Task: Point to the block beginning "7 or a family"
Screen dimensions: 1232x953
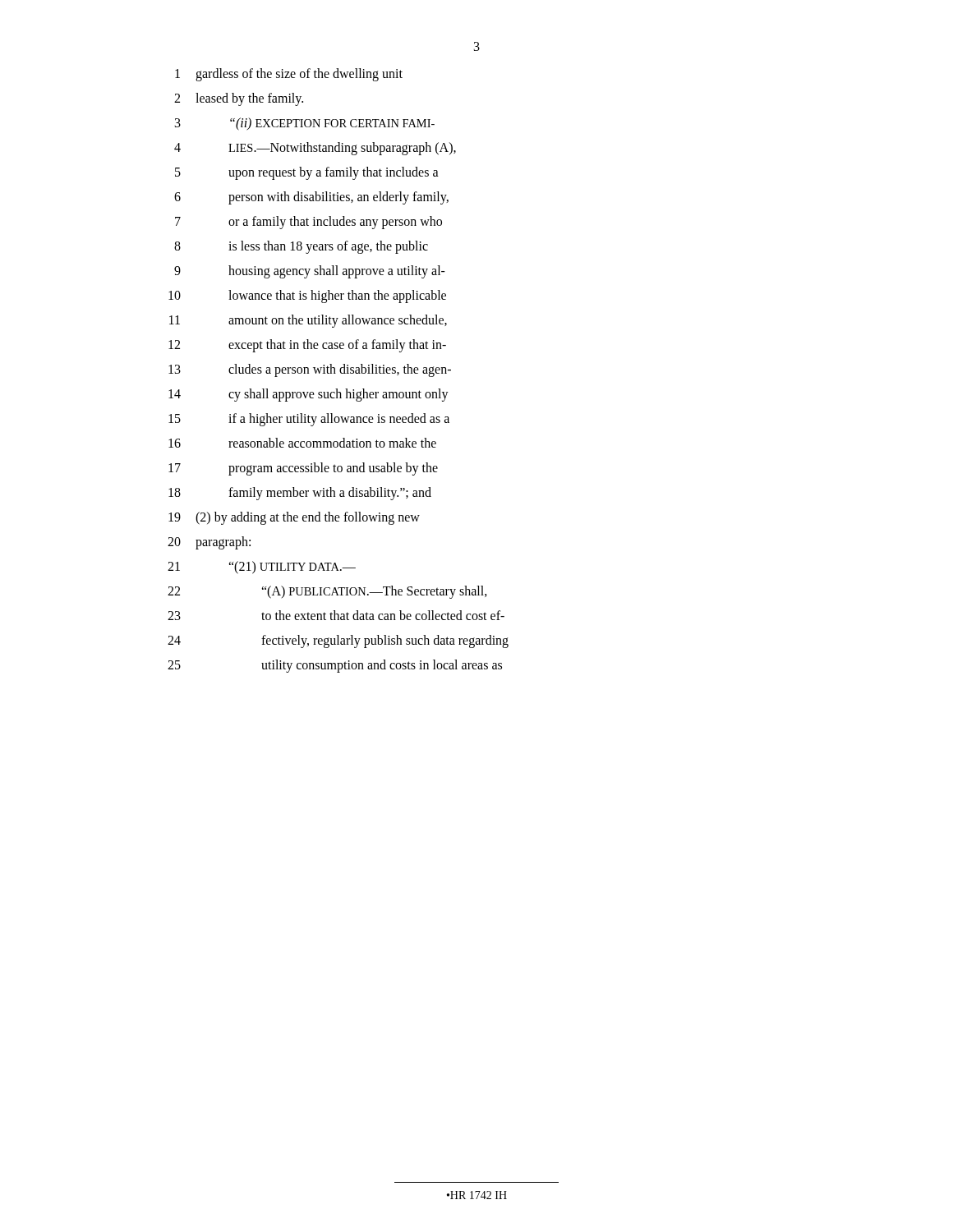Action: (x=308, y=223)
